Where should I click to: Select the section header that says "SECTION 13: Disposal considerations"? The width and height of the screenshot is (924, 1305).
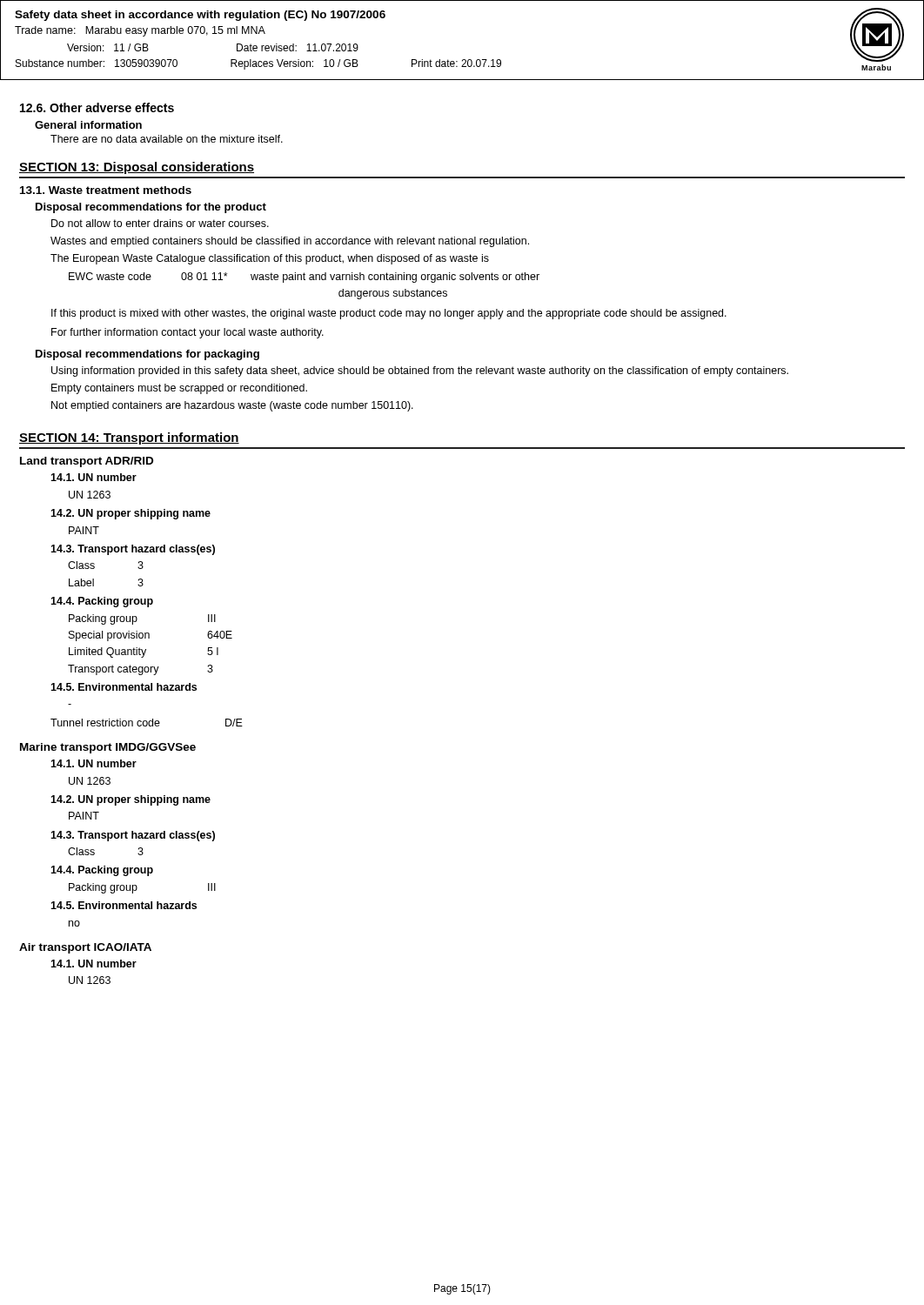(137, 167)
